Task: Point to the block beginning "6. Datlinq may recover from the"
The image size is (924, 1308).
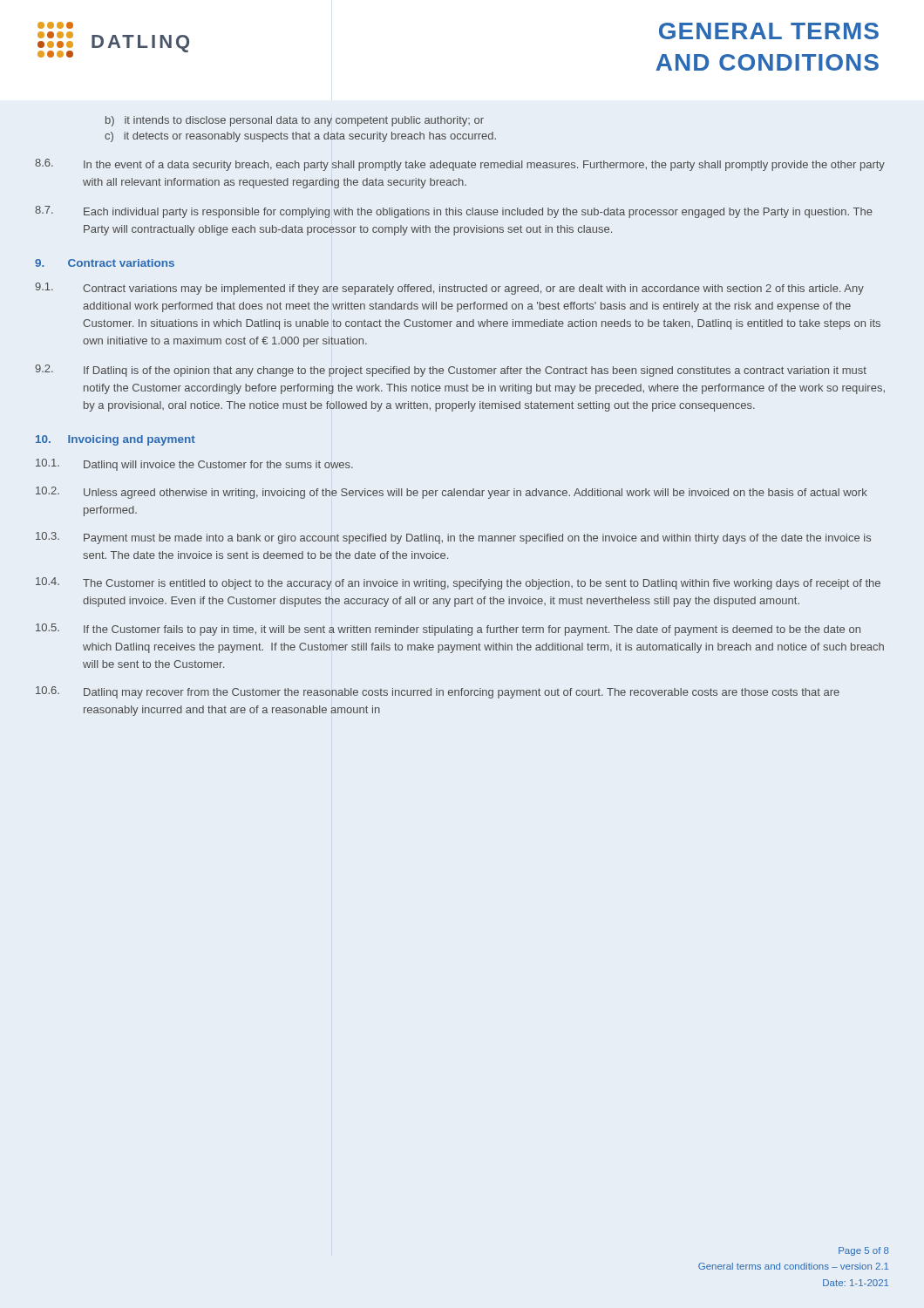Action: click(x=462, y=701)
